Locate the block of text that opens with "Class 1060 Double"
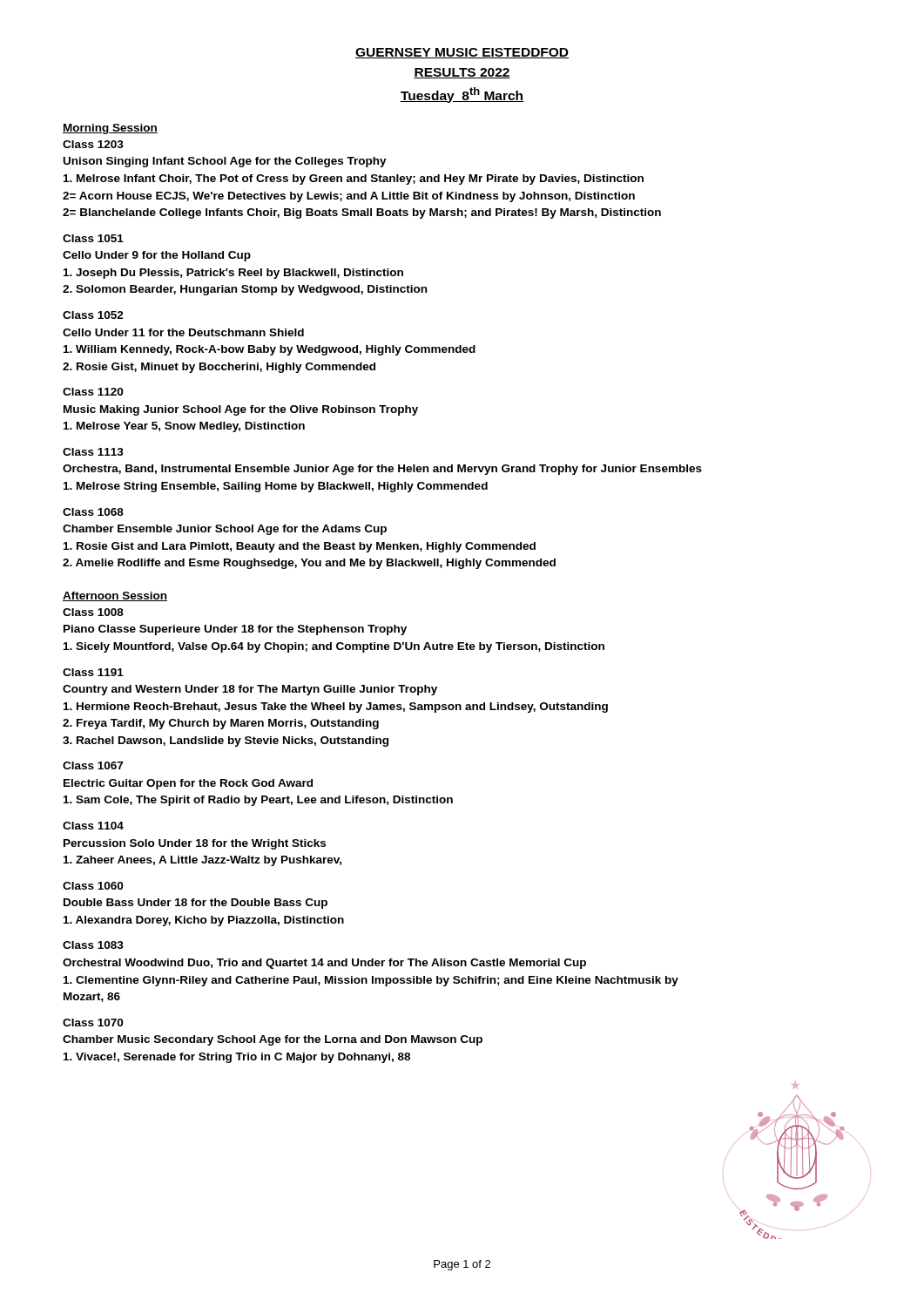The width and height of the screenshot is (924, 1307). pos(93,886)
